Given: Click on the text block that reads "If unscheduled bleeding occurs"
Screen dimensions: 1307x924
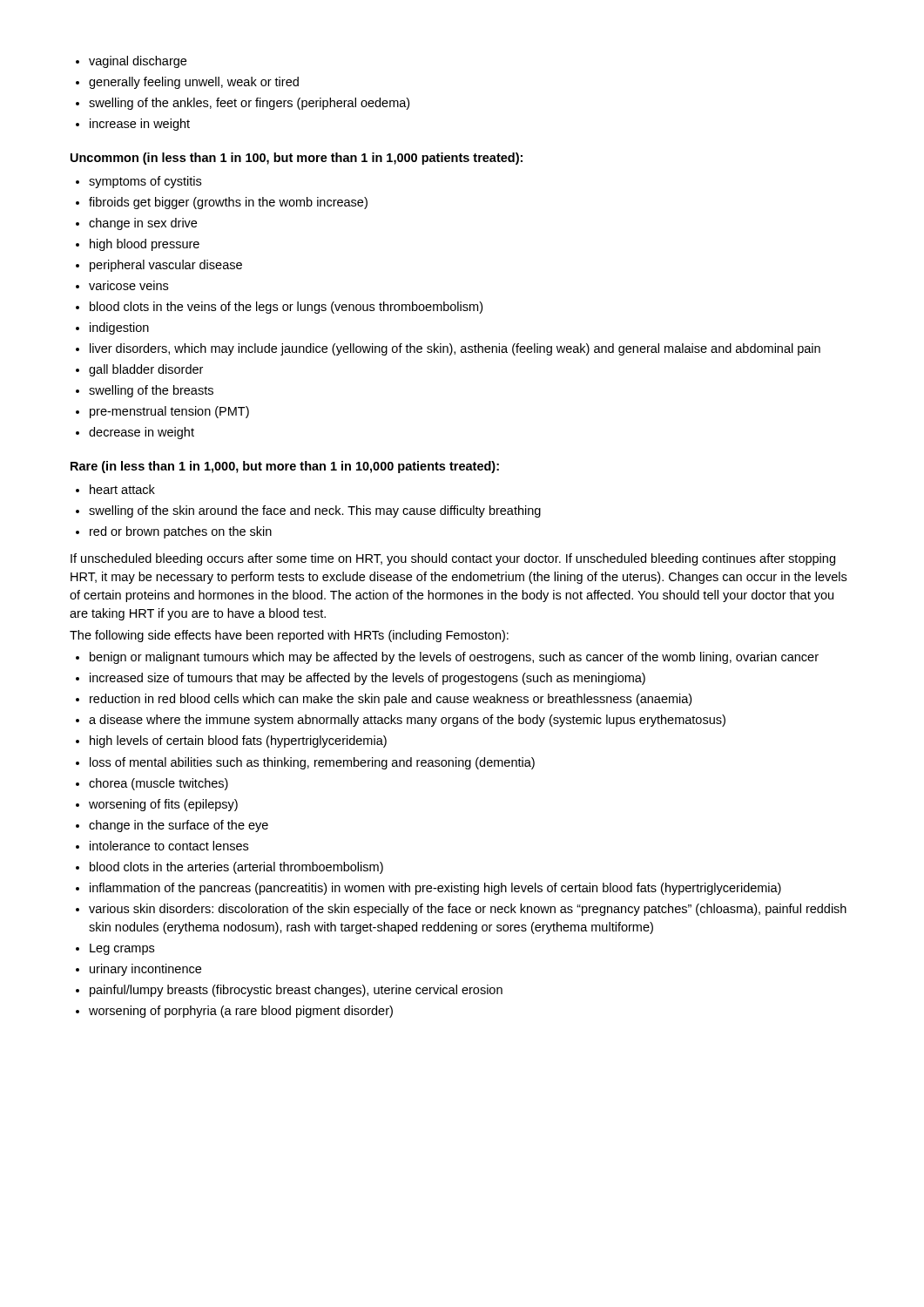Looking at the screenshot, I should tap(462, 598).
